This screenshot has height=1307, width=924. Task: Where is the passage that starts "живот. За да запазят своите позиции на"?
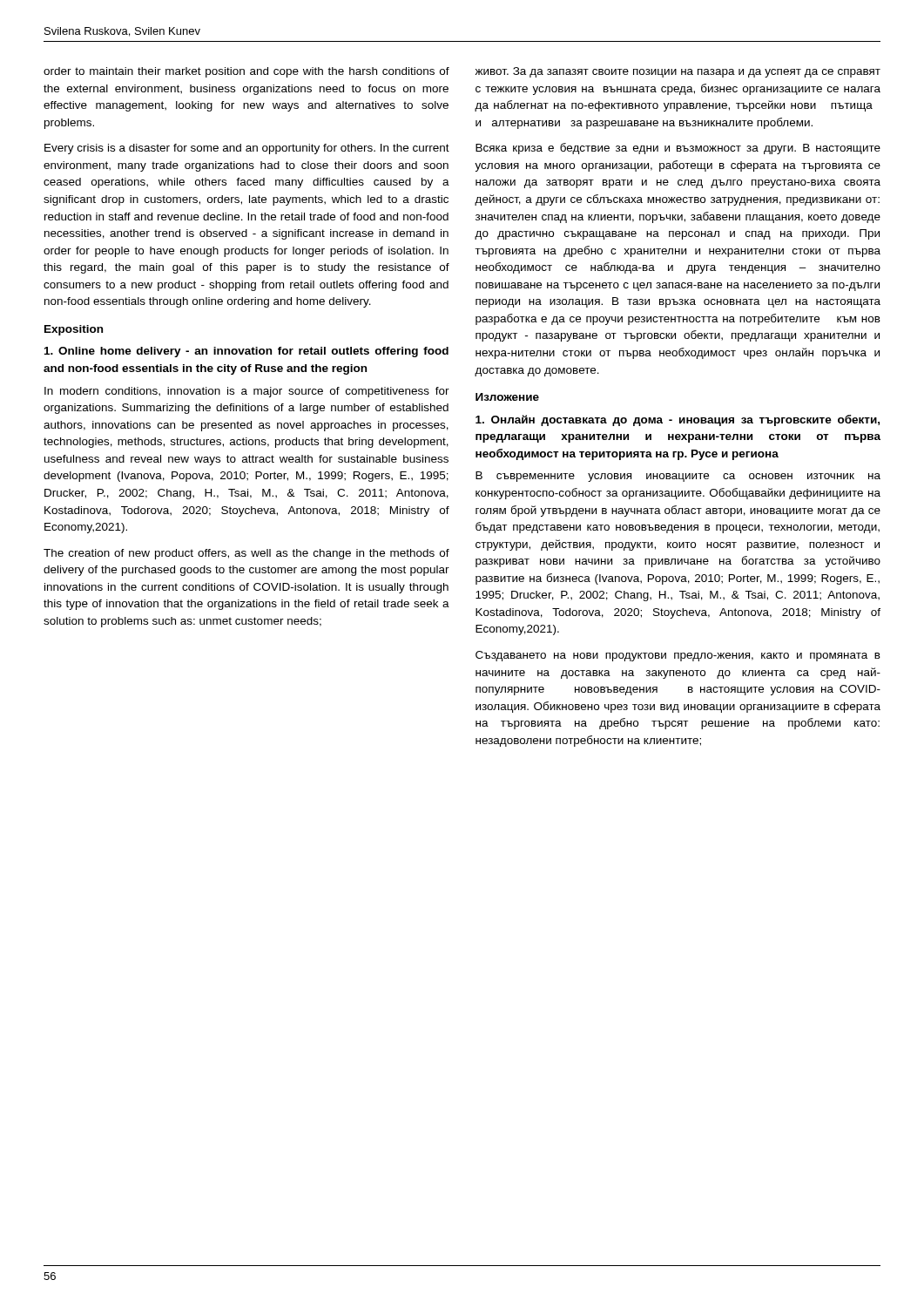click(x=678, y=97)
